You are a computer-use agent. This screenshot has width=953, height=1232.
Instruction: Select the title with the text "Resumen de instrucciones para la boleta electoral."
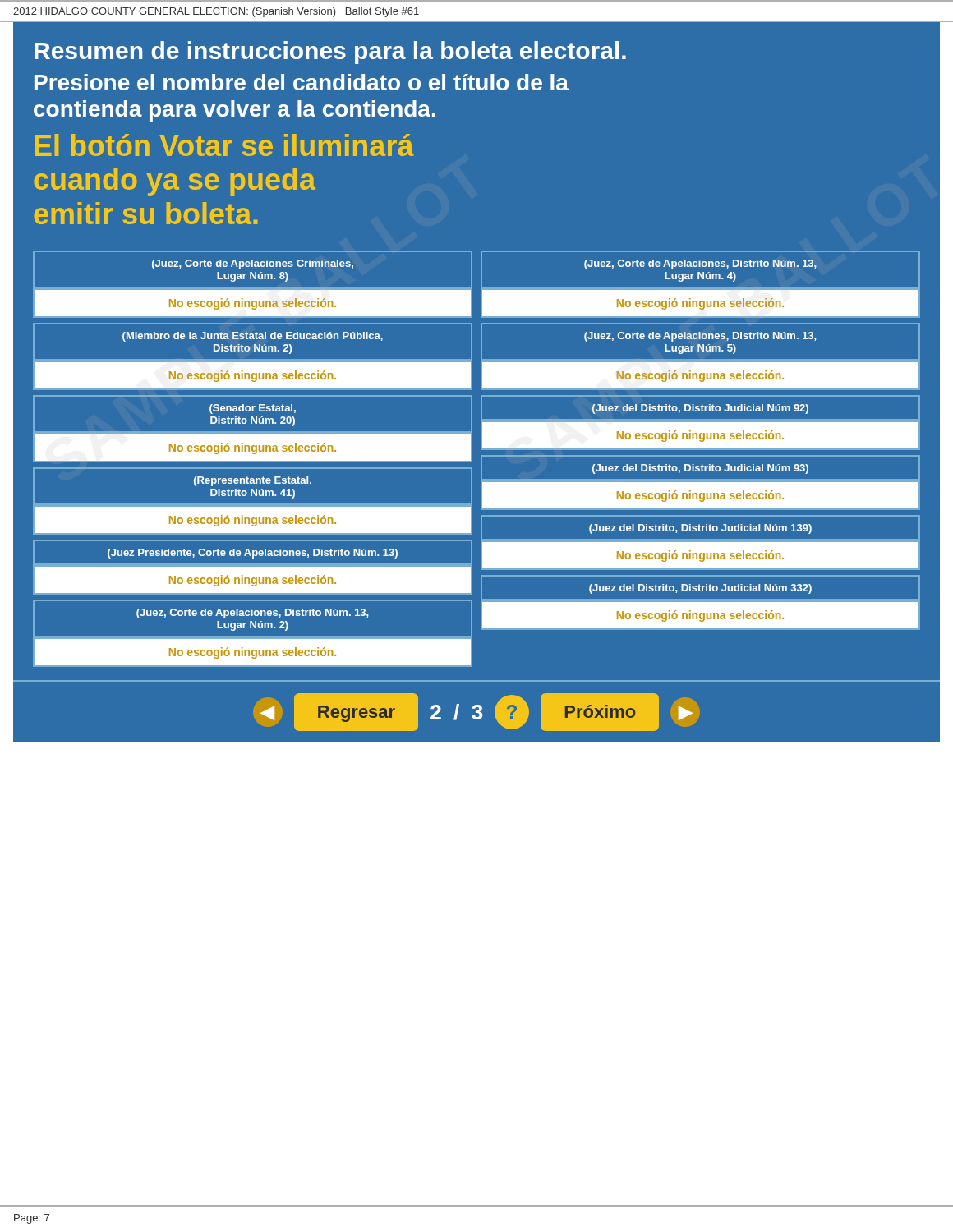coord(330,51)
